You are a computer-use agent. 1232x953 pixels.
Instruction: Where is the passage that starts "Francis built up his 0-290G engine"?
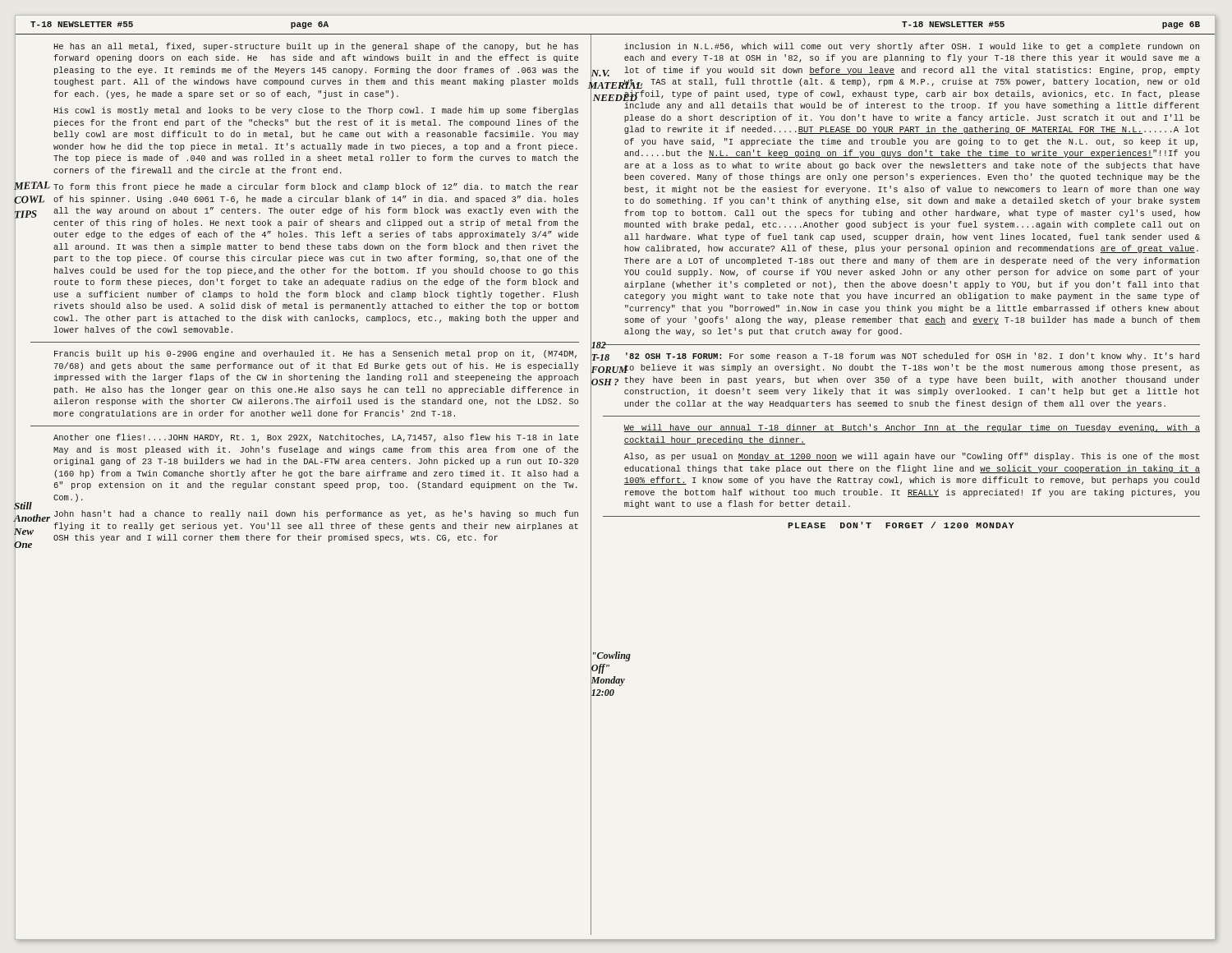click(x=316, y=384)
